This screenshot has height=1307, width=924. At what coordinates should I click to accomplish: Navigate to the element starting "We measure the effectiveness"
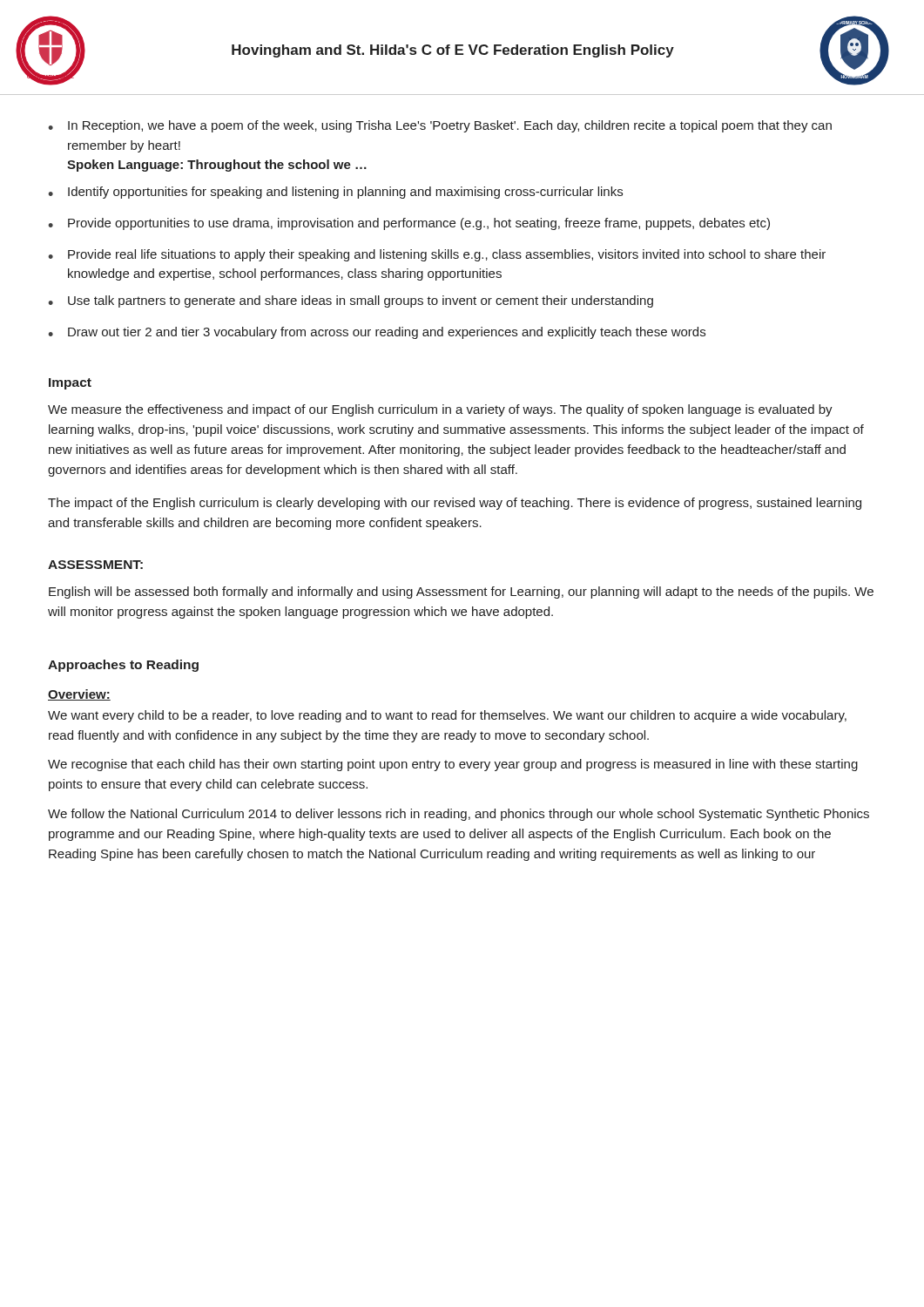(456, 439)
